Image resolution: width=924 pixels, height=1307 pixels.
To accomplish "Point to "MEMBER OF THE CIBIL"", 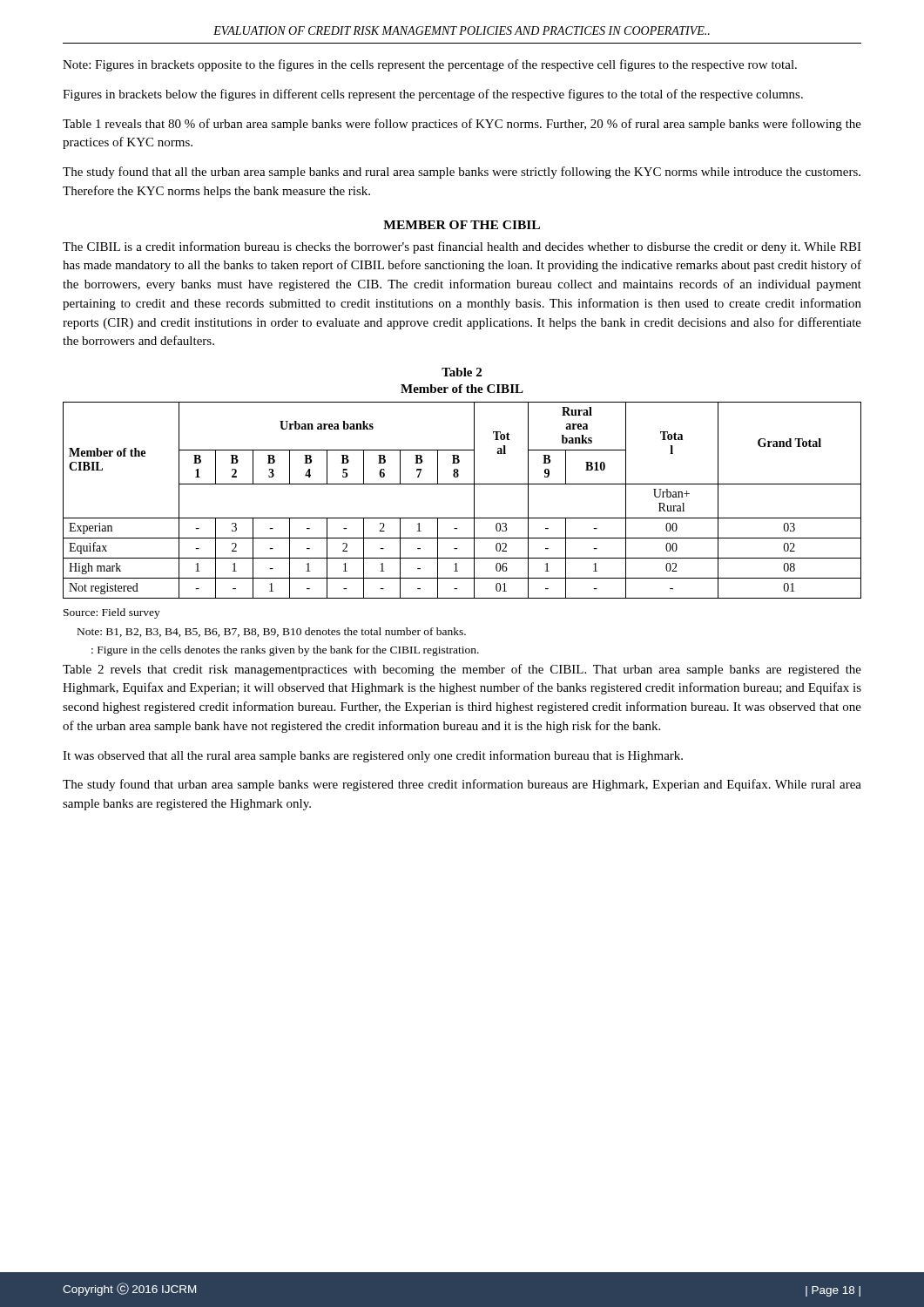I will pos(462,224).
